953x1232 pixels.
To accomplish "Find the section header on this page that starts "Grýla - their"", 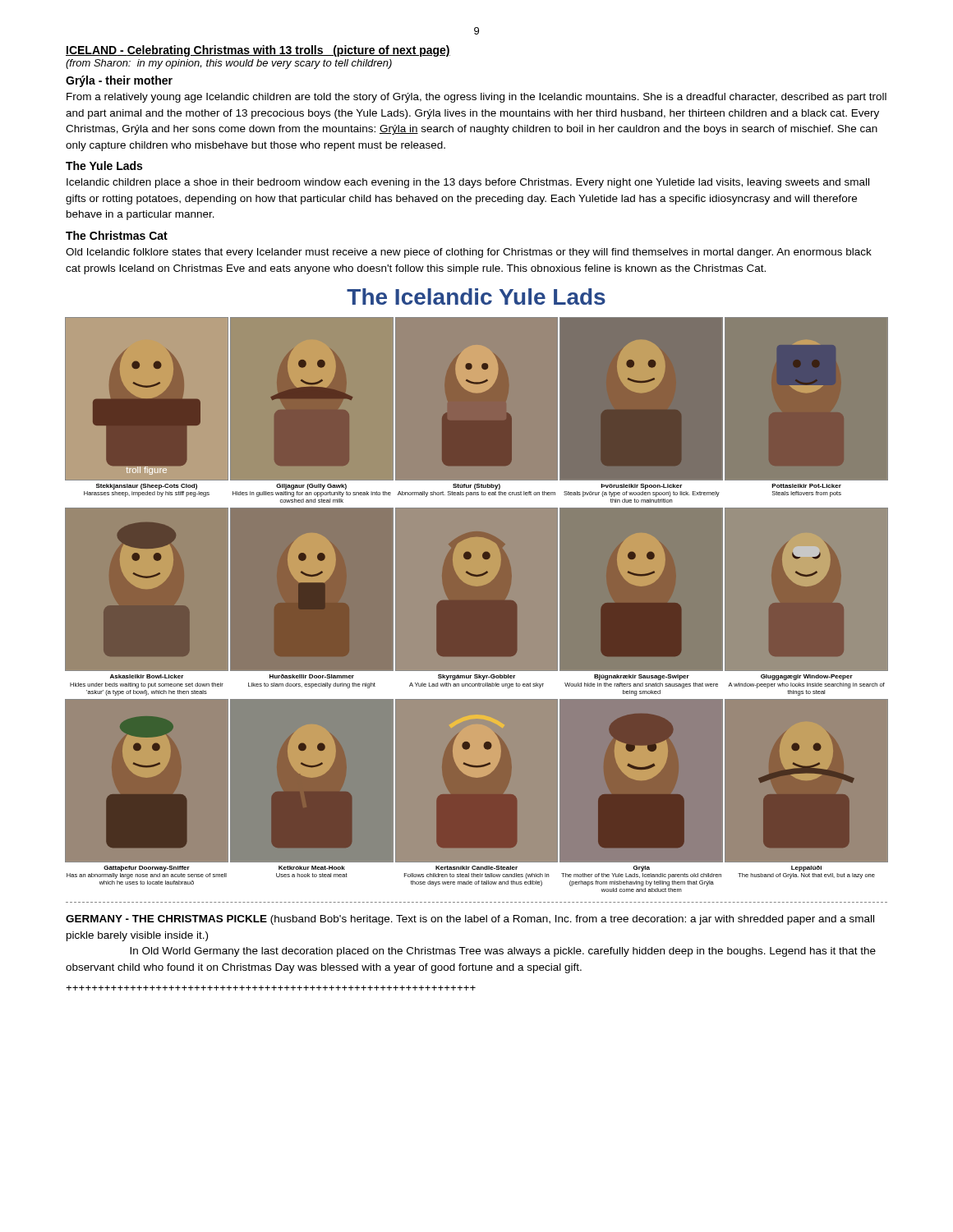I will pyautogui.click(x=119, y=81).
